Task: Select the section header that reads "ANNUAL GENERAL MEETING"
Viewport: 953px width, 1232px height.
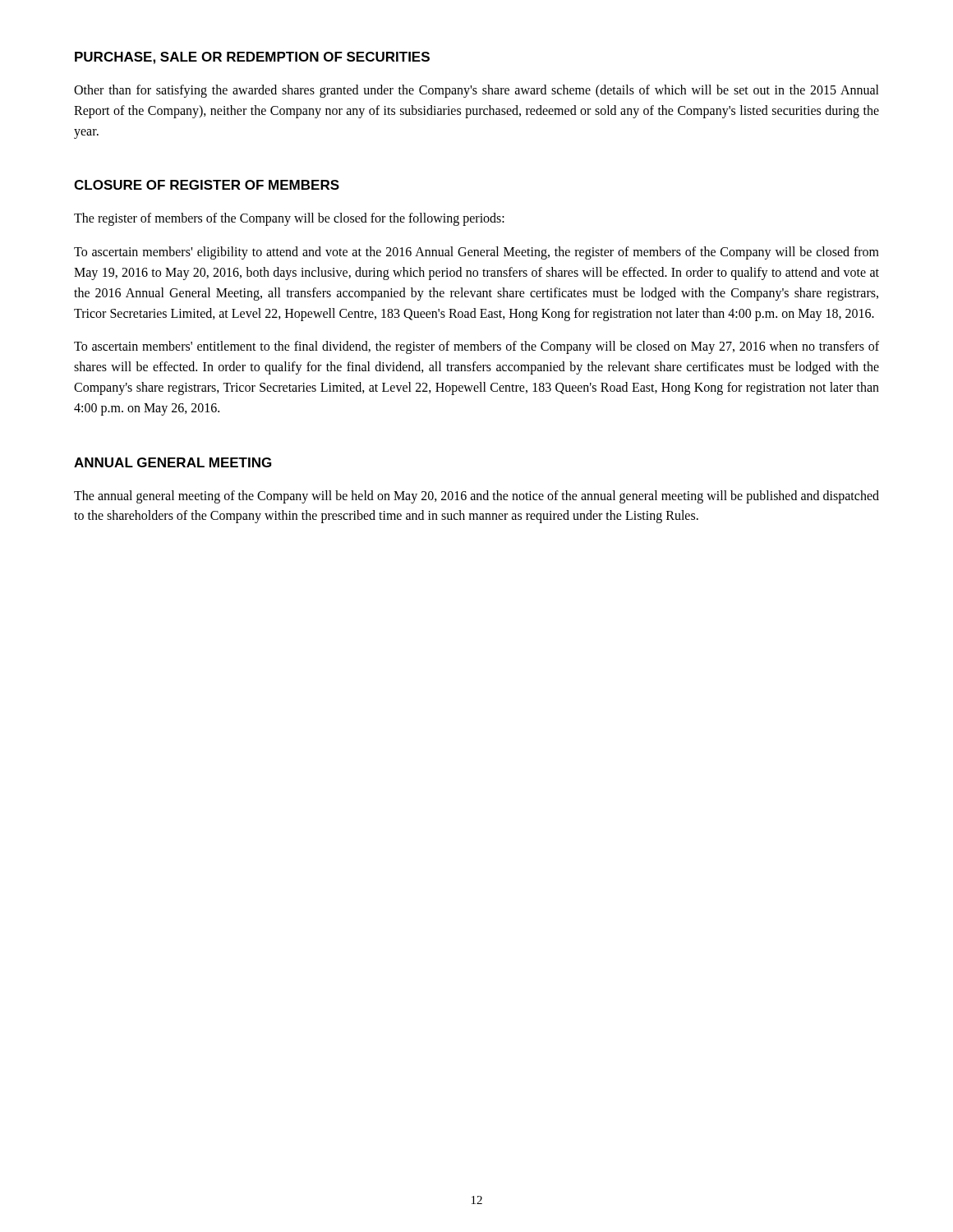Action: [173, 462]
